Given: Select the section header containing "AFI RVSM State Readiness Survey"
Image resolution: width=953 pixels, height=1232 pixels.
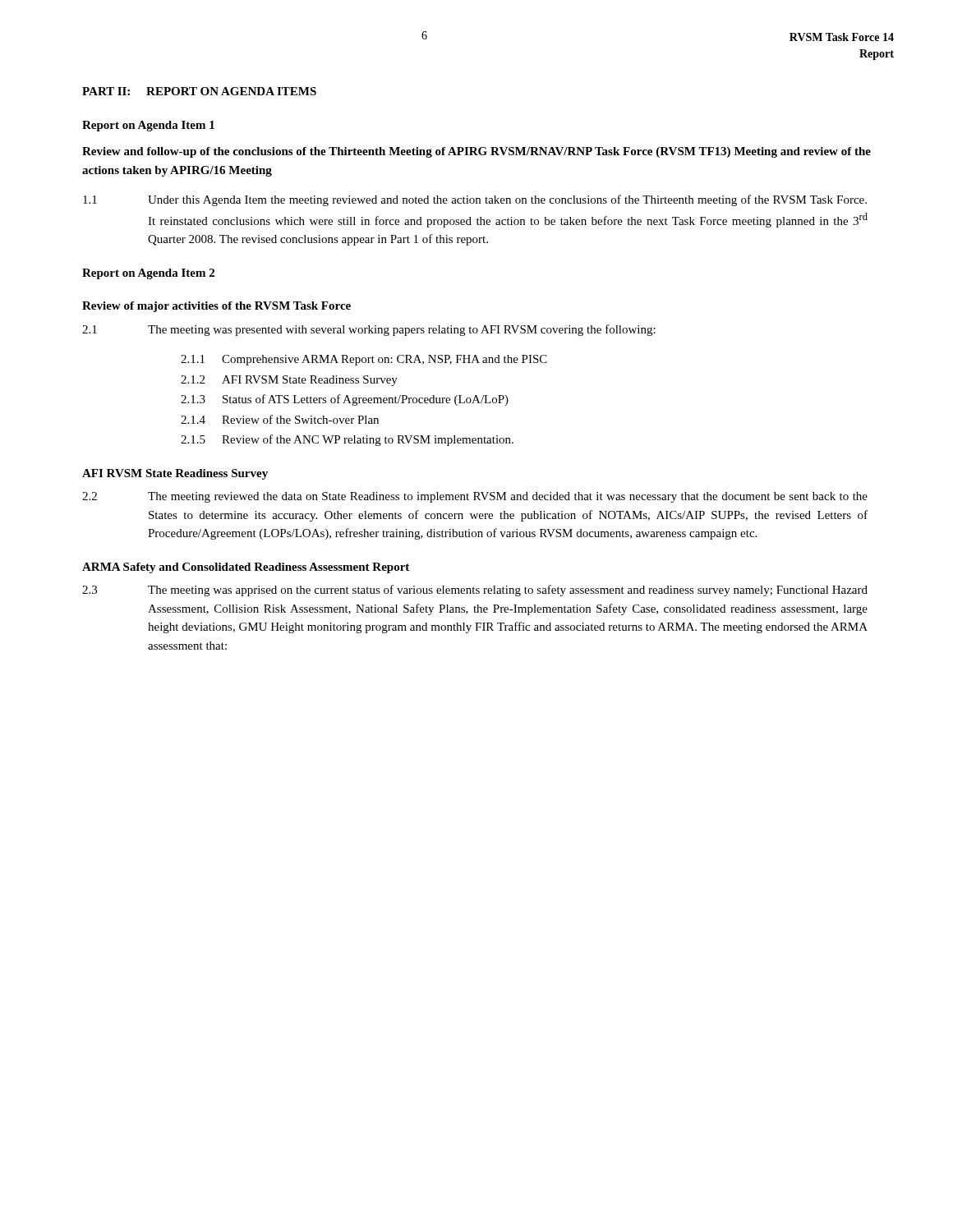Looking at the screenshot, I should pos(175,473).
